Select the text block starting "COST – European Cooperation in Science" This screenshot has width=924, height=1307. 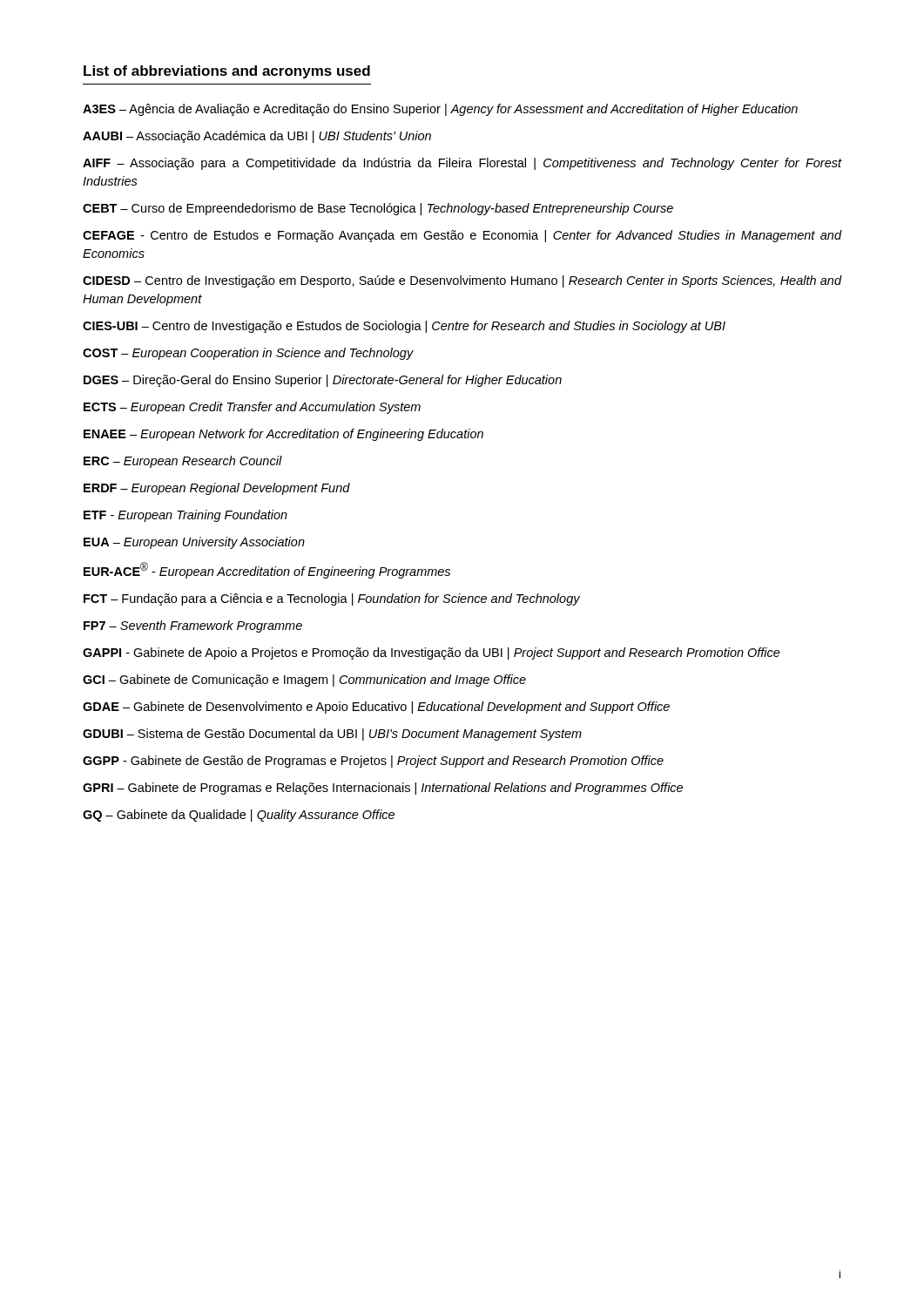[x=248, y=353]
